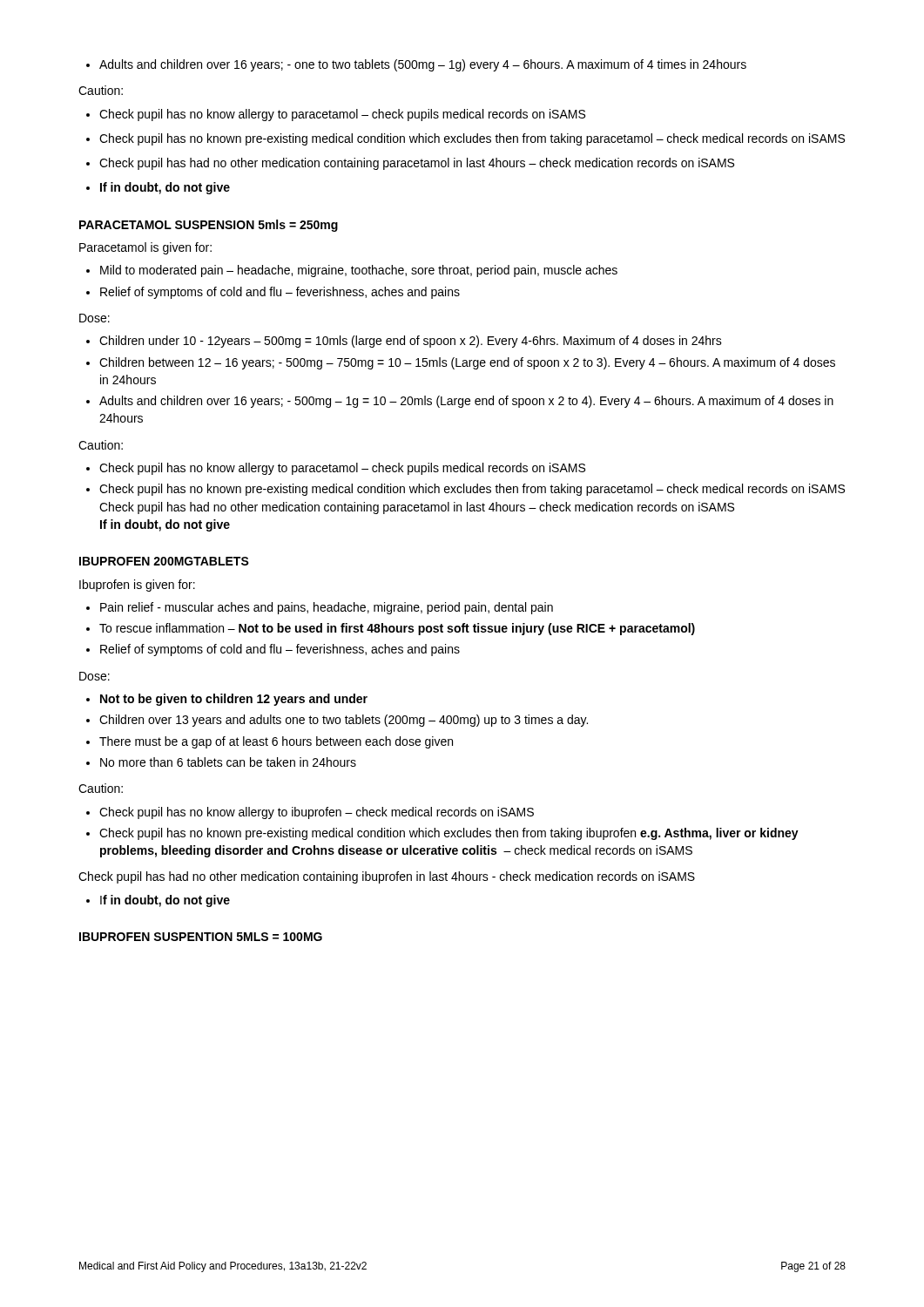Point to the region starting "Not to be given to"
Image resolution: width=924 pixels, height=1307 pixels.
[x=462, y=731]
